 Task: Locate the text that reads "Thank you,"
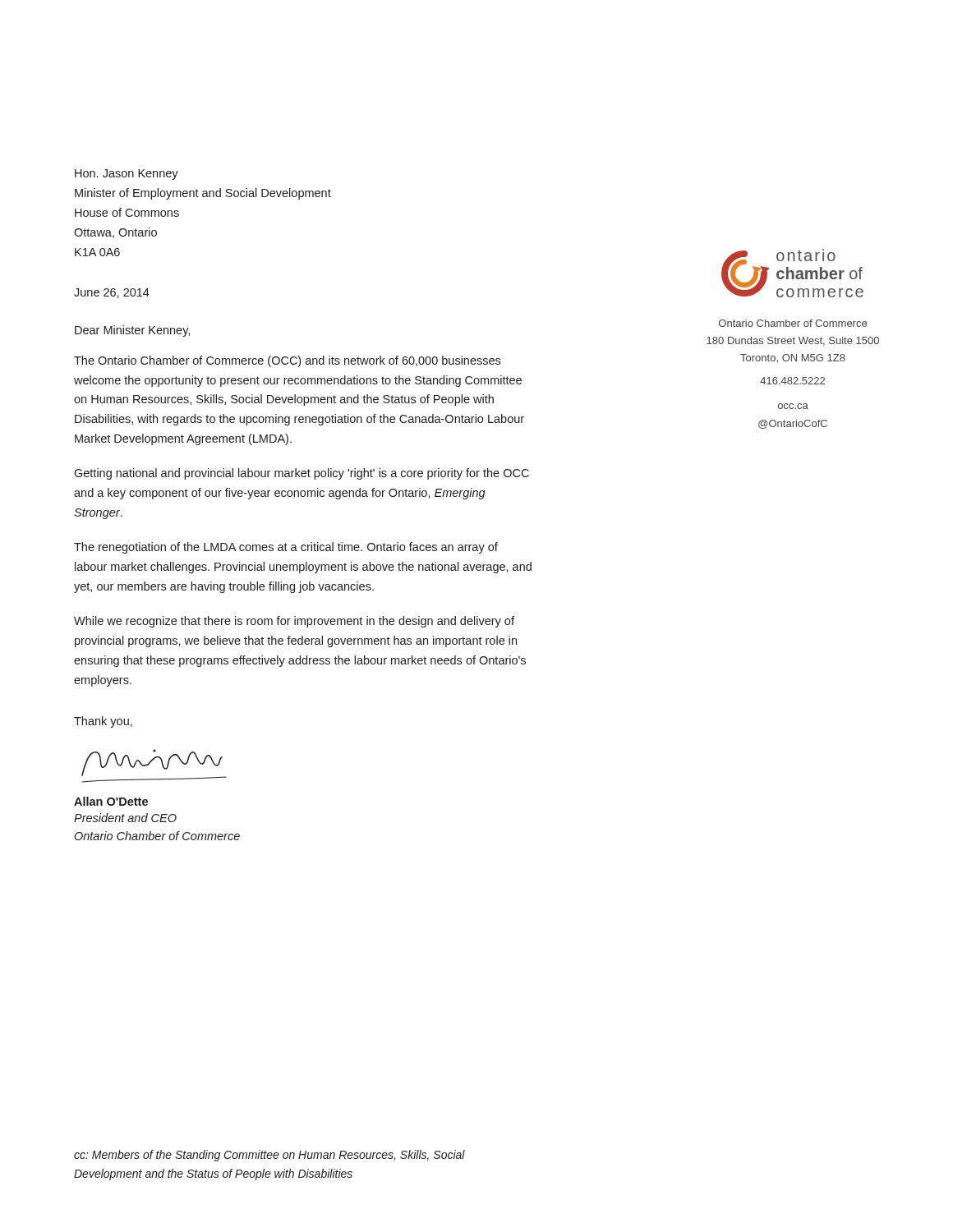(x=103, y=722)
